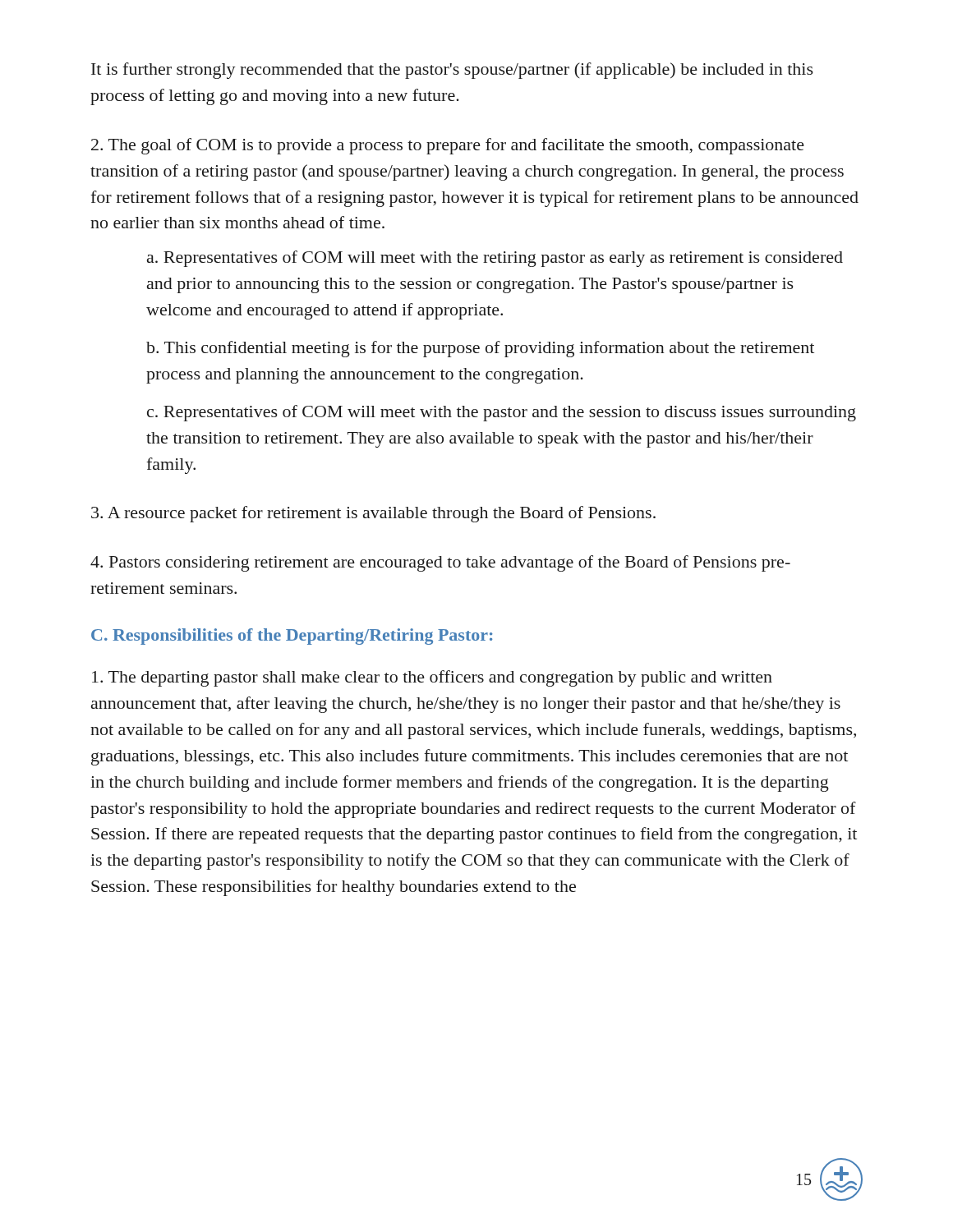Screen dimensions: 1232x953
Task: Locate the text block with the text "A resource packet for retirement is available through"
Action: pos(373,512)
